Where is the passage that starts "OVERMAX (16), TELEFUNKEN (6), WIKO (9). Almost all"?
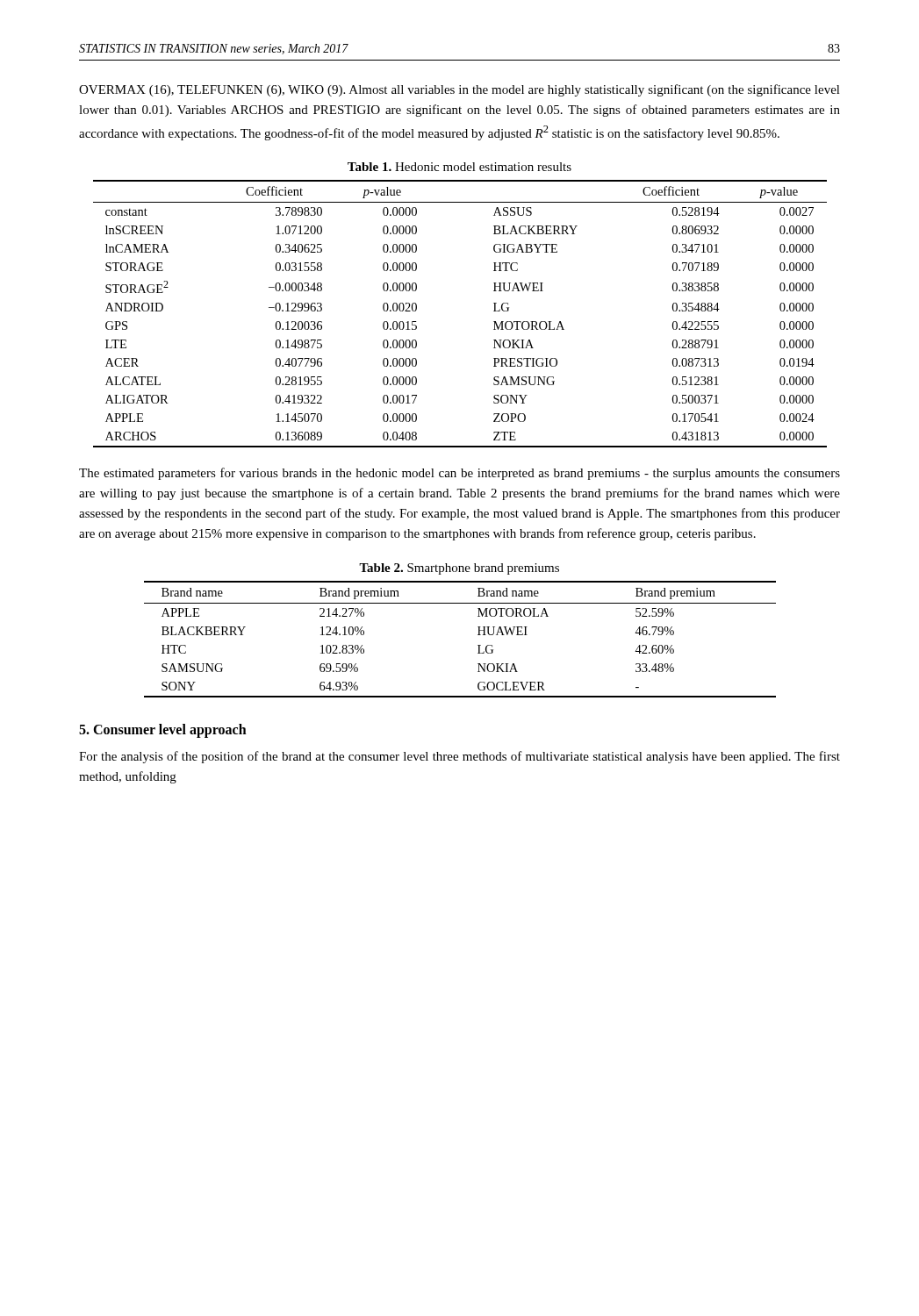Image resolution: width=919 pixels, height=1316 pixels. tap(460, 111)
